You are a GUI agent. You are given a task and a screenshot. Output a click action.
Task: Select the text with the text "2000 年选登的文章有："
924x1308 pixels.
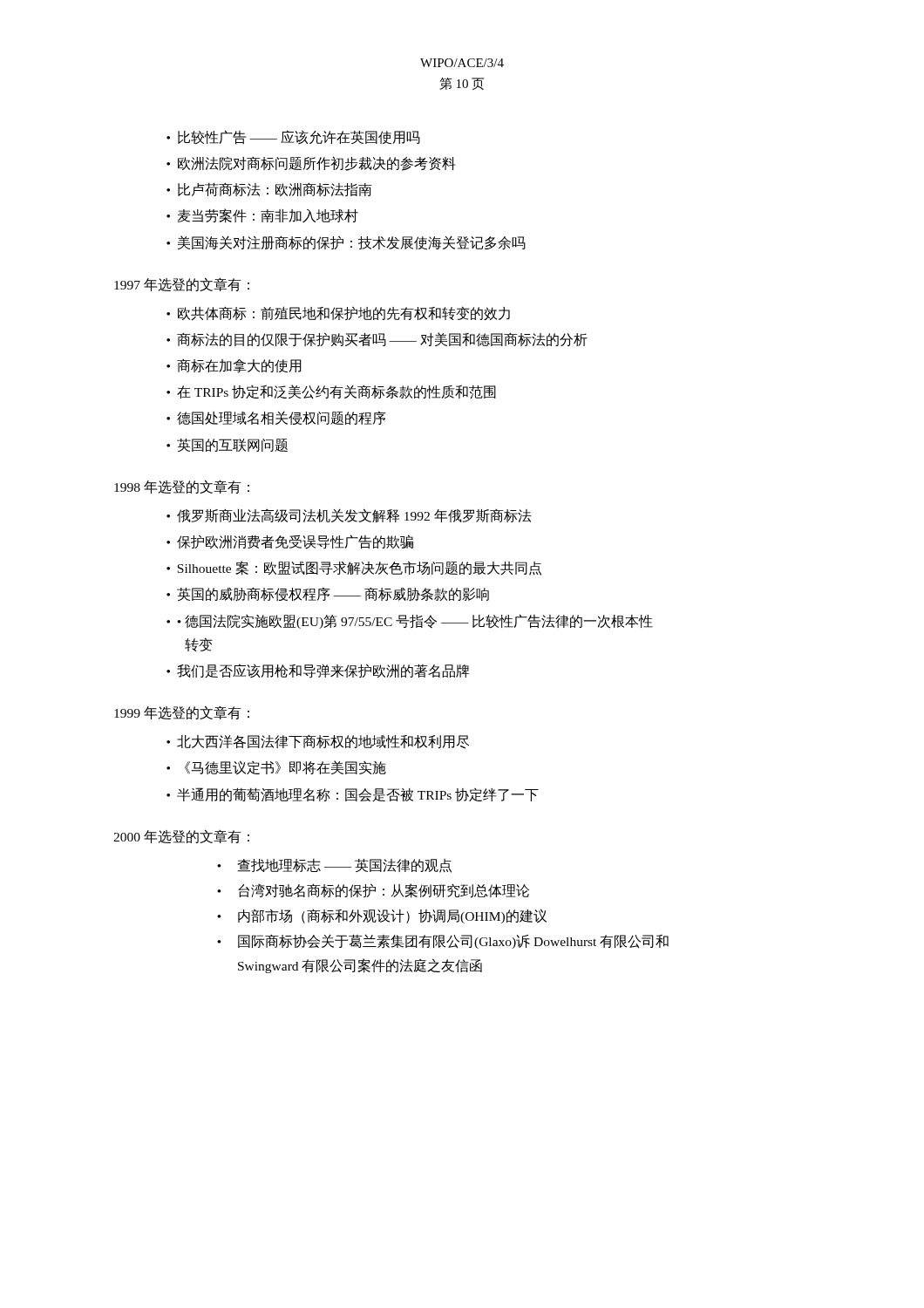tap(184, 836)
